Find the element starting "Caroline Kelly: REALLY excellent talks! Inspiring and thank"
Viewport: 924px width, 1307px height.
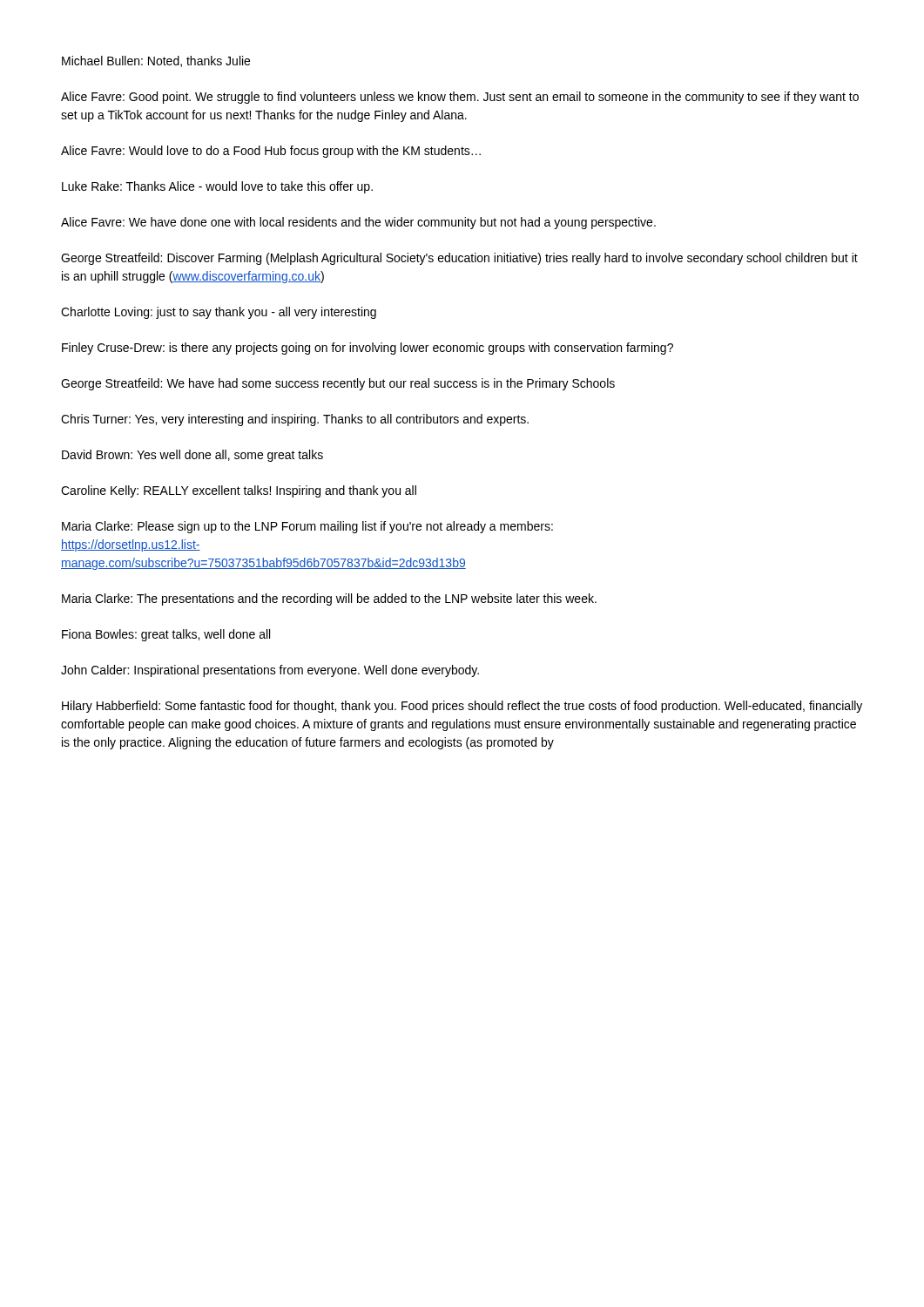239,491
